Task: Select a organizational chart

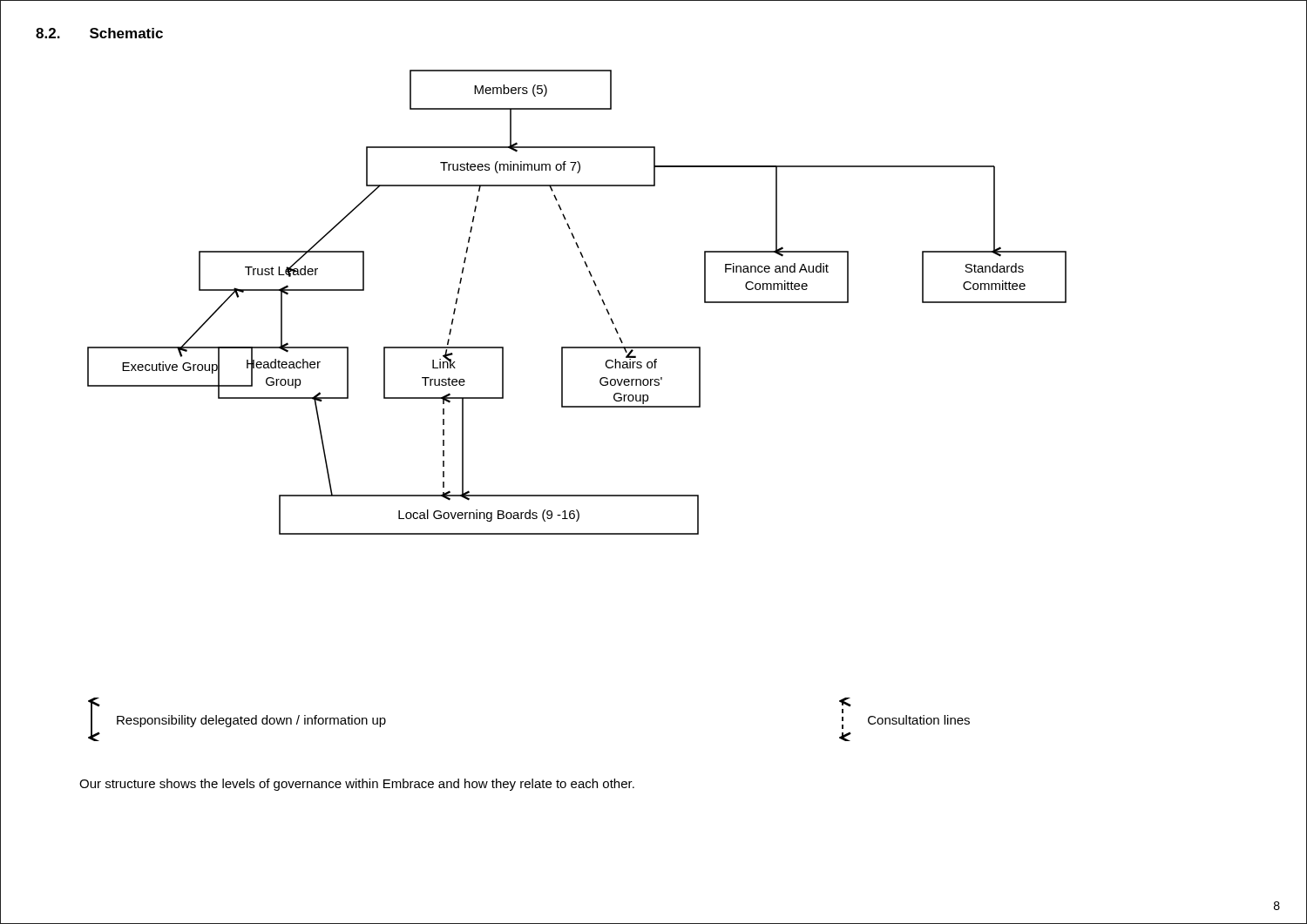Action: coord(654,384)
